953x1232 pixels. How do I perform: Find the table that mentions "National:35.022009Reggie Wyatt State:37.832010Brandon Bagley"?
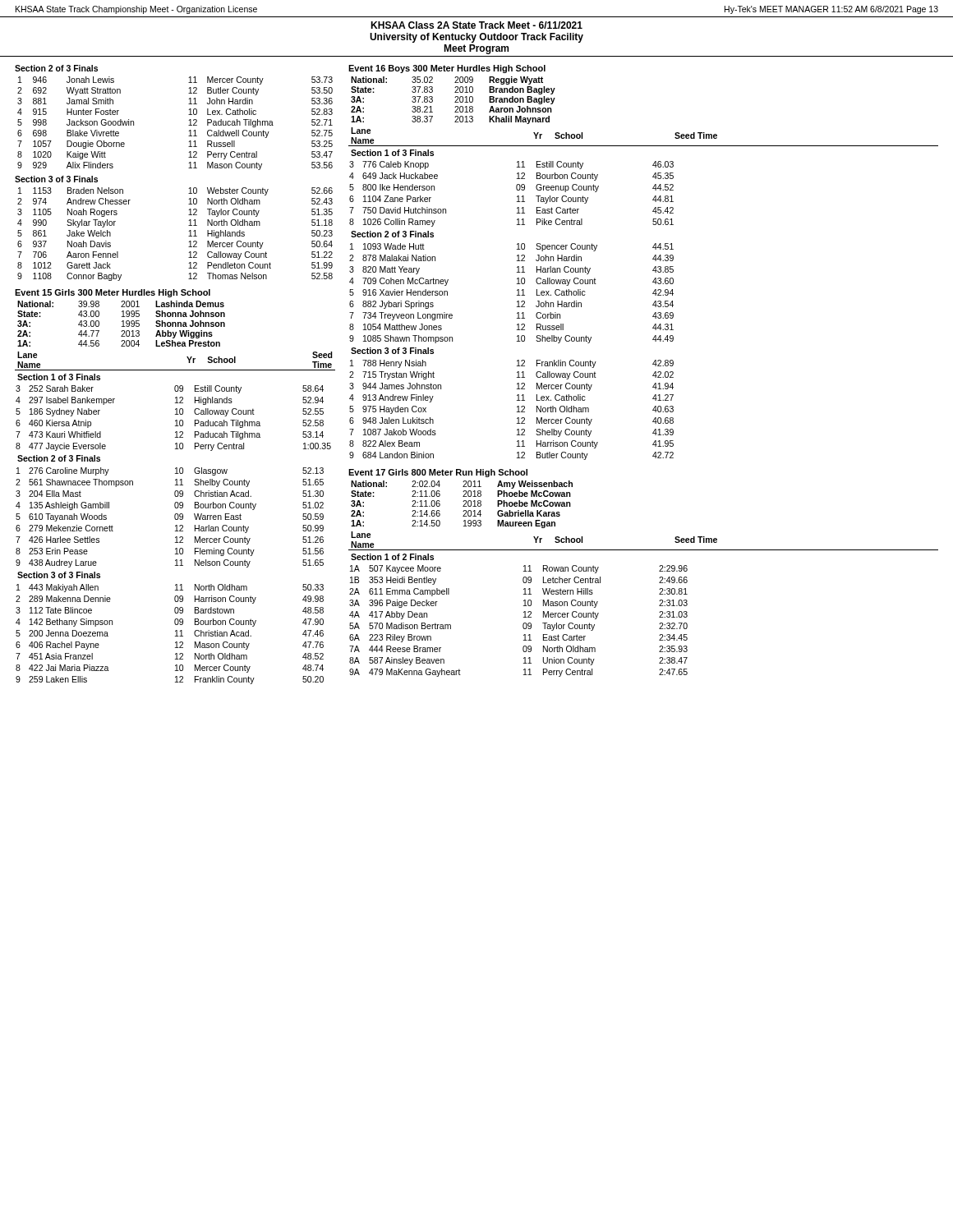click(453, 99)
